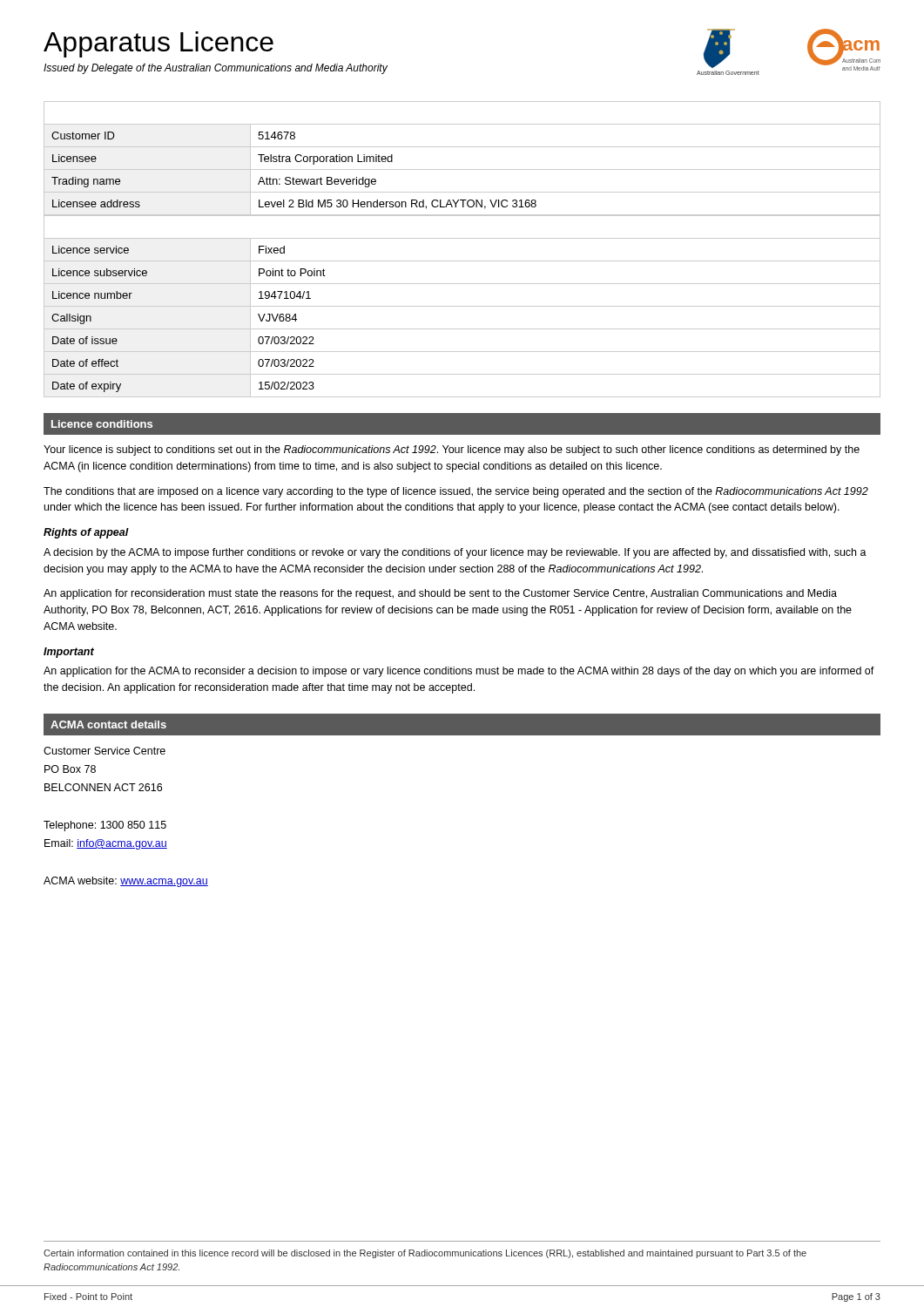Click where it says "ACMA contact details"

(109, 724)
